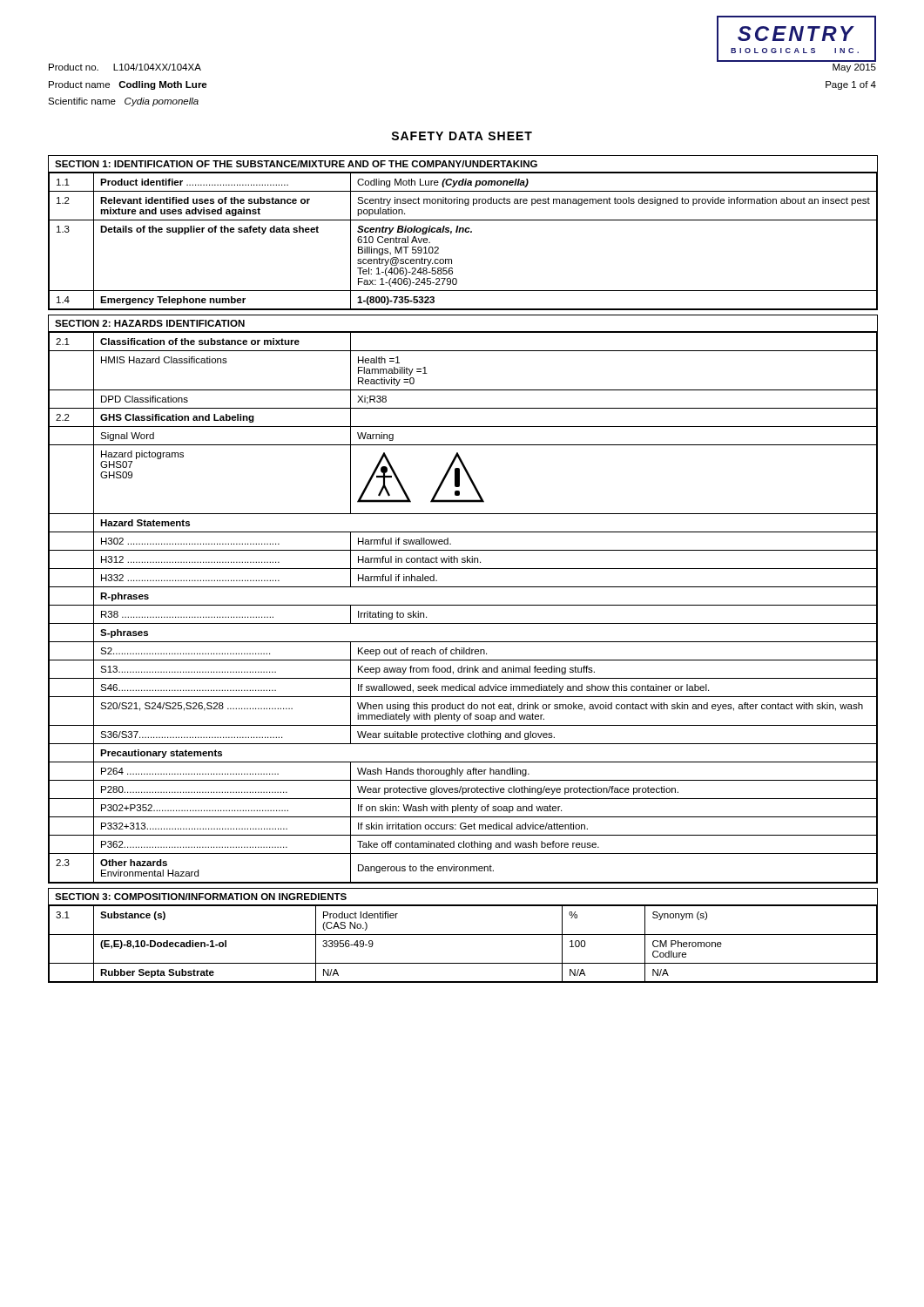Image resolution: width=924 pixels, height=1307 pixels.
Task: Locate the section header with the text "SECTION 3: COMPOSITION/INFORMATION ON INGREDIENTS"
Action: coord(201,897)
